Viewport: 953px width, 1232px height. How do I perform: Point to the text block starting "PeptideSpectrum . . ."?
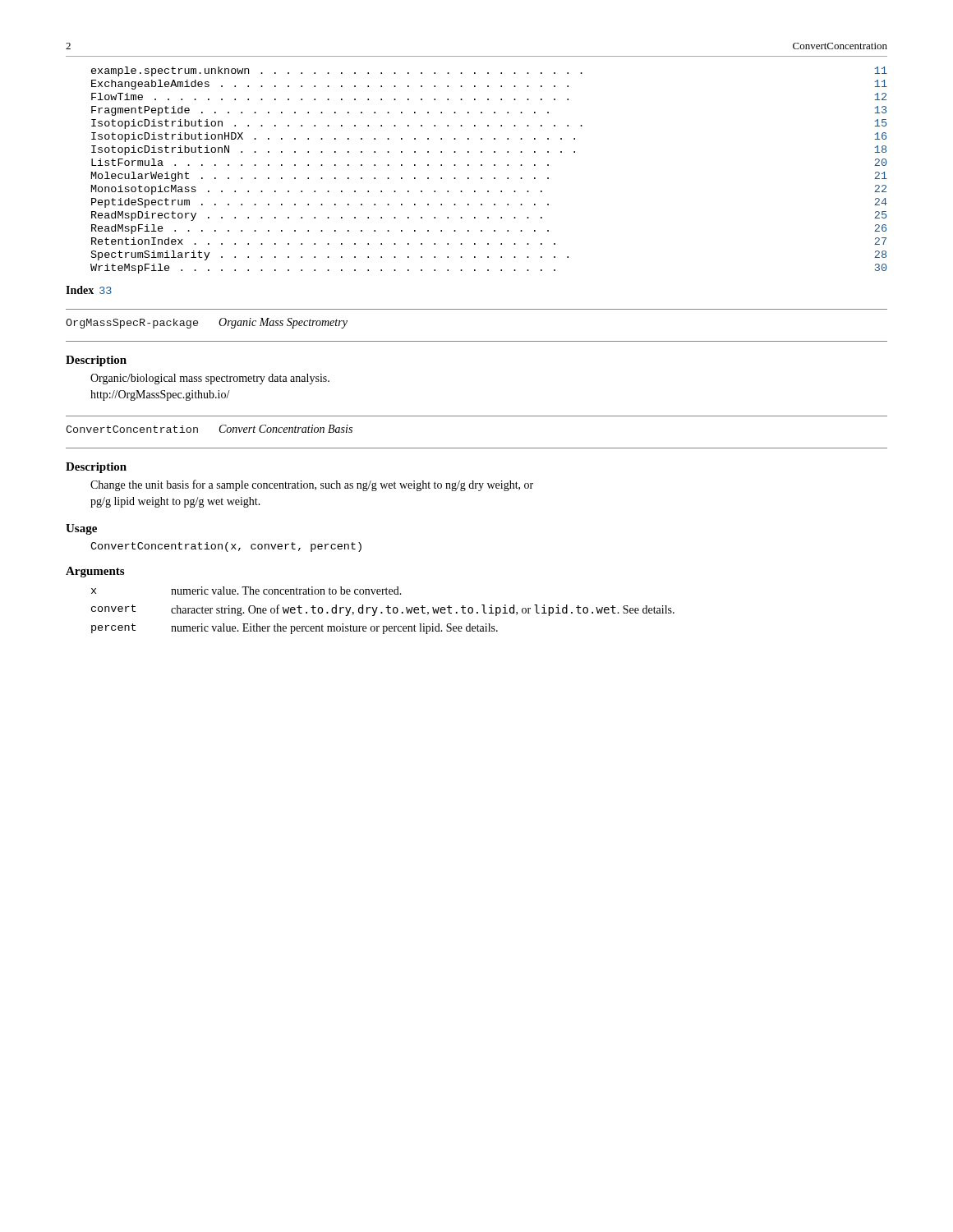point(489,202)
